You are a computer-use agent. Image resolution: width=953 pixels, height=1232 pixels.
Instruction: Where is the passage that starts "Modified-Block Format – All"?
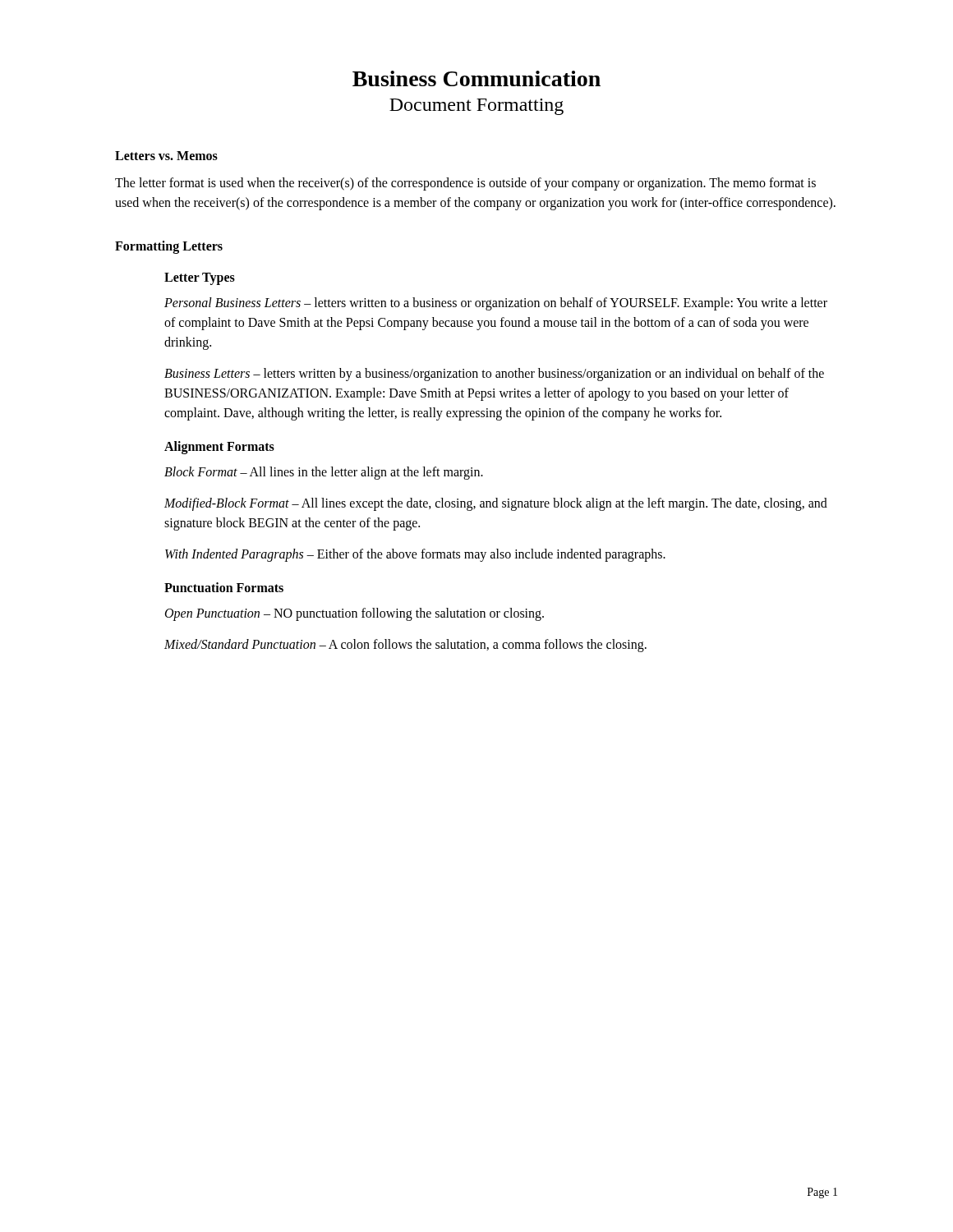(x=496, y=513)
